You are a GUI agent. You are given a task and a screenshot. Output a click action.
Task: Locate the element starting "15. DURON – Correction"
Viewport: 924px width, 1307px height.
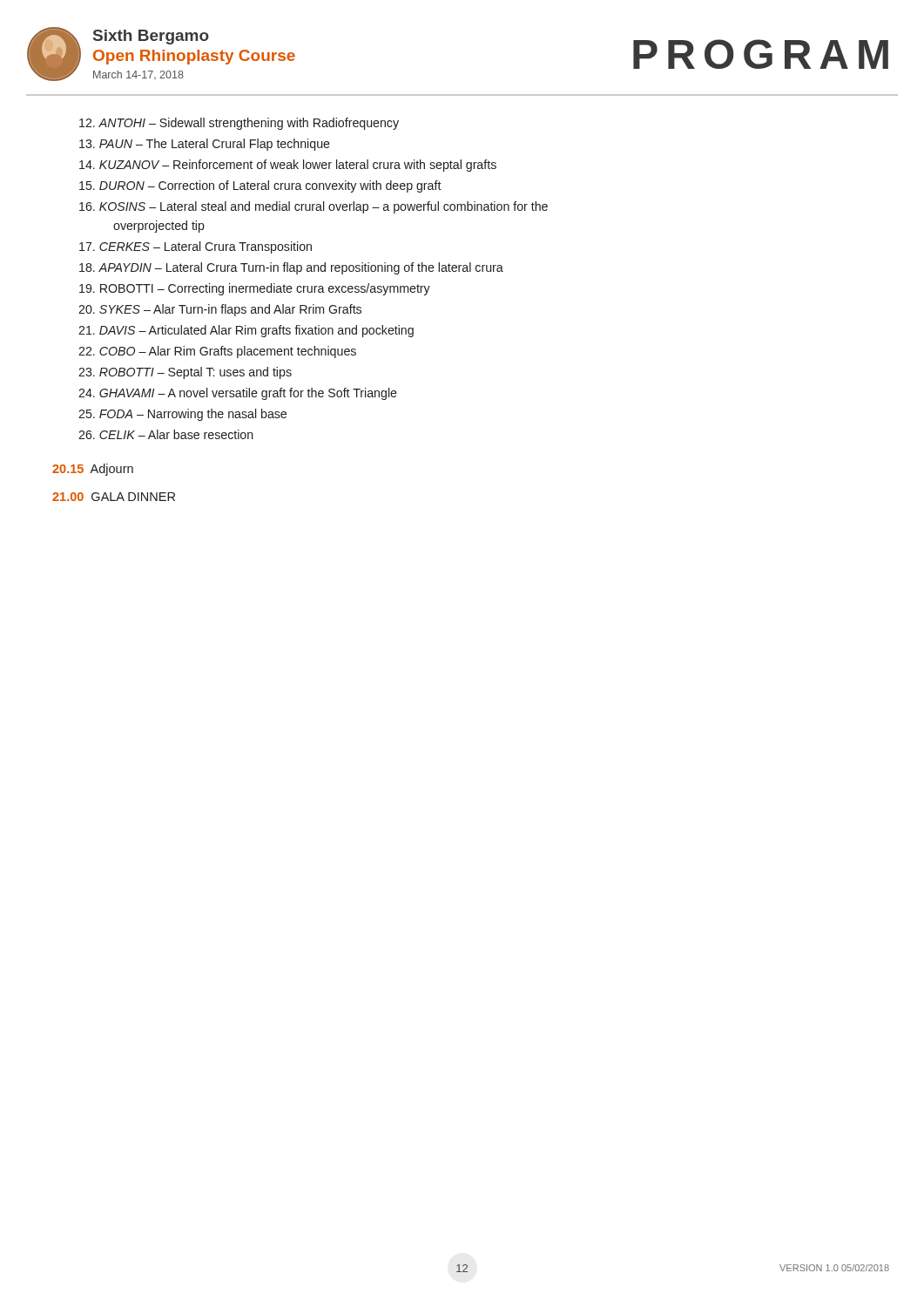260,186
